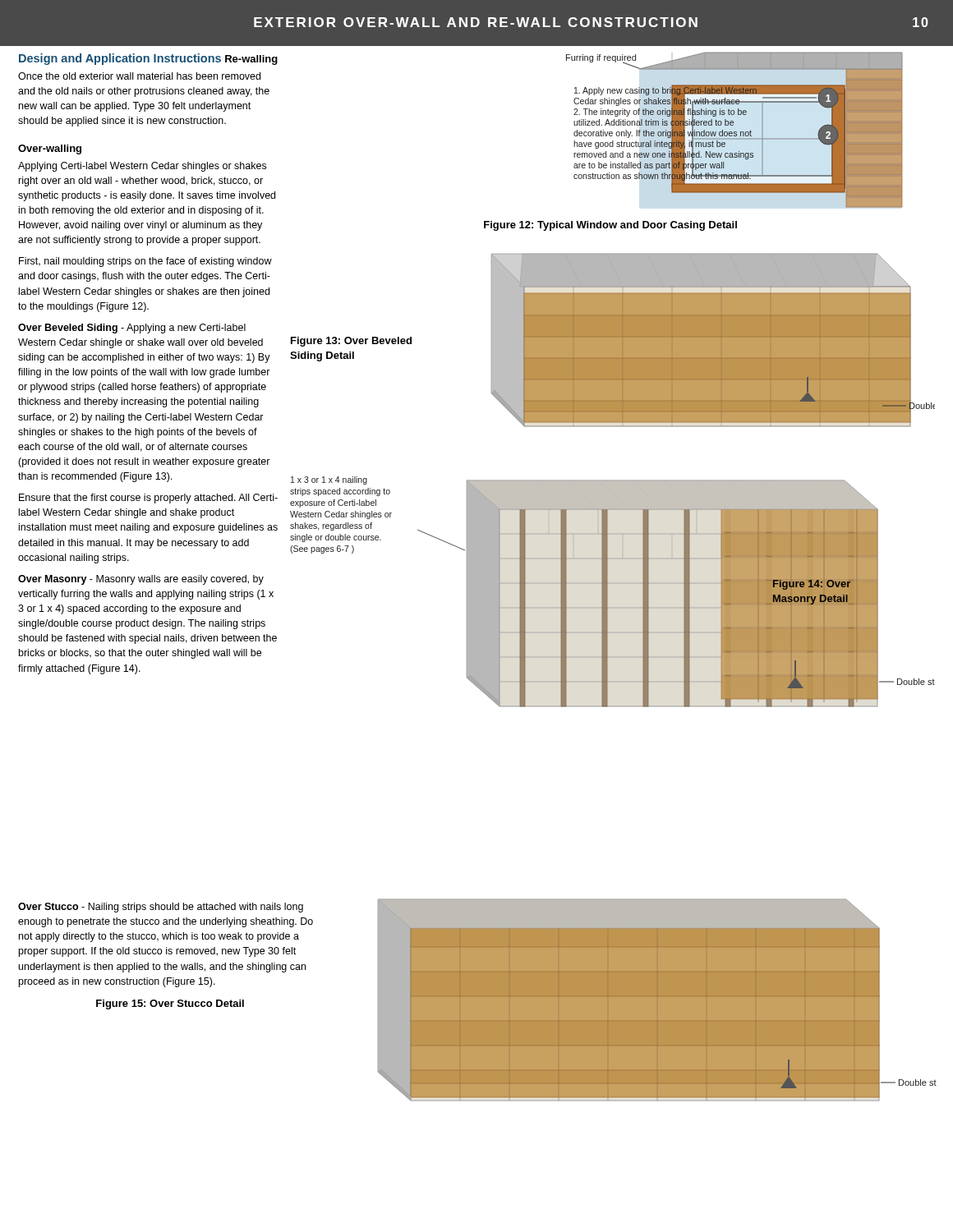The image size is (953, 1232).
Task: Click where it says "Figure 15: Over Stucco Detail"
Action: click(x=170, y=1003)
